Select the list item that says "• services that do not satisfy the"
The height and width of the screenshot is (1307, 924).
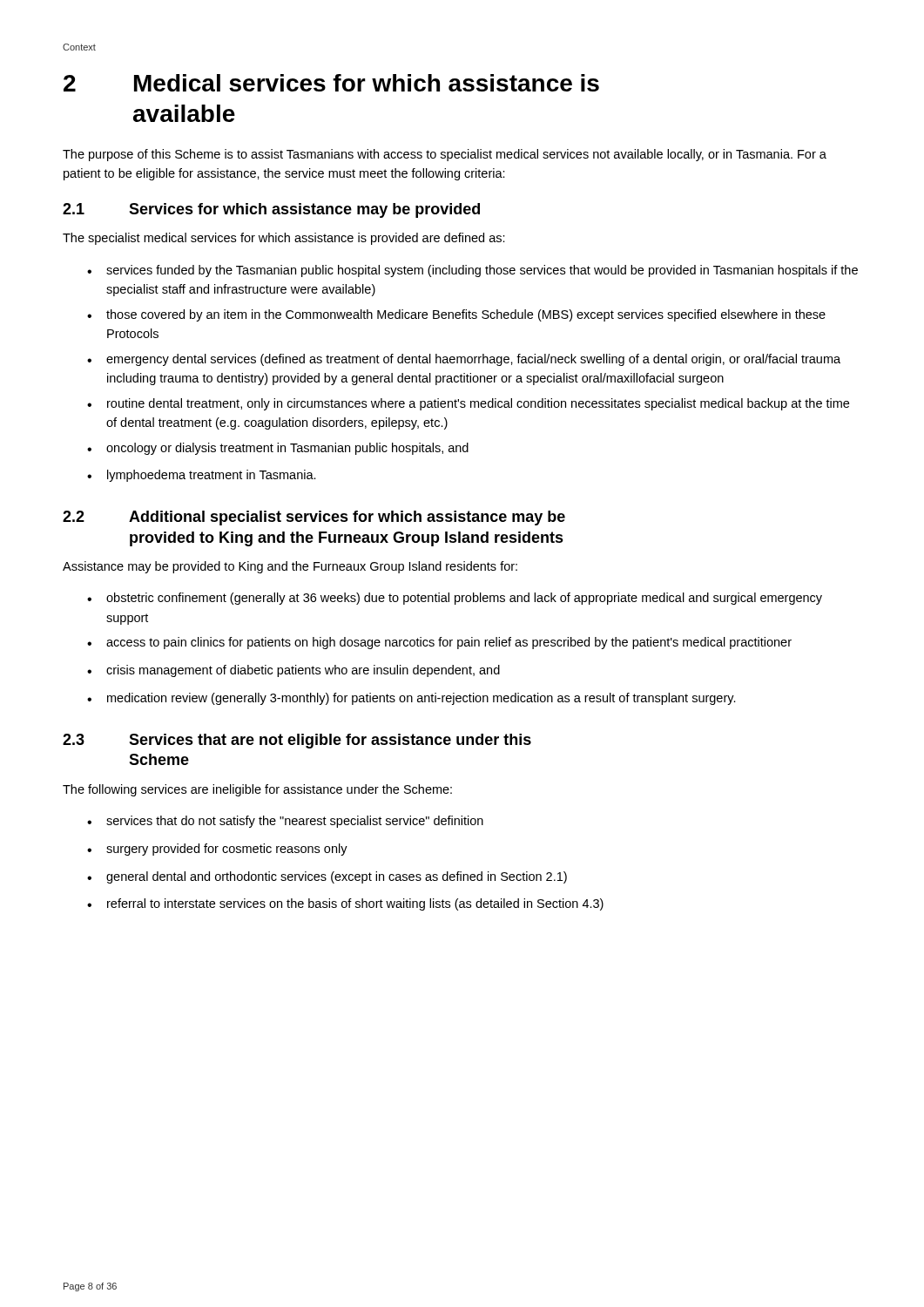coord(474,822)
